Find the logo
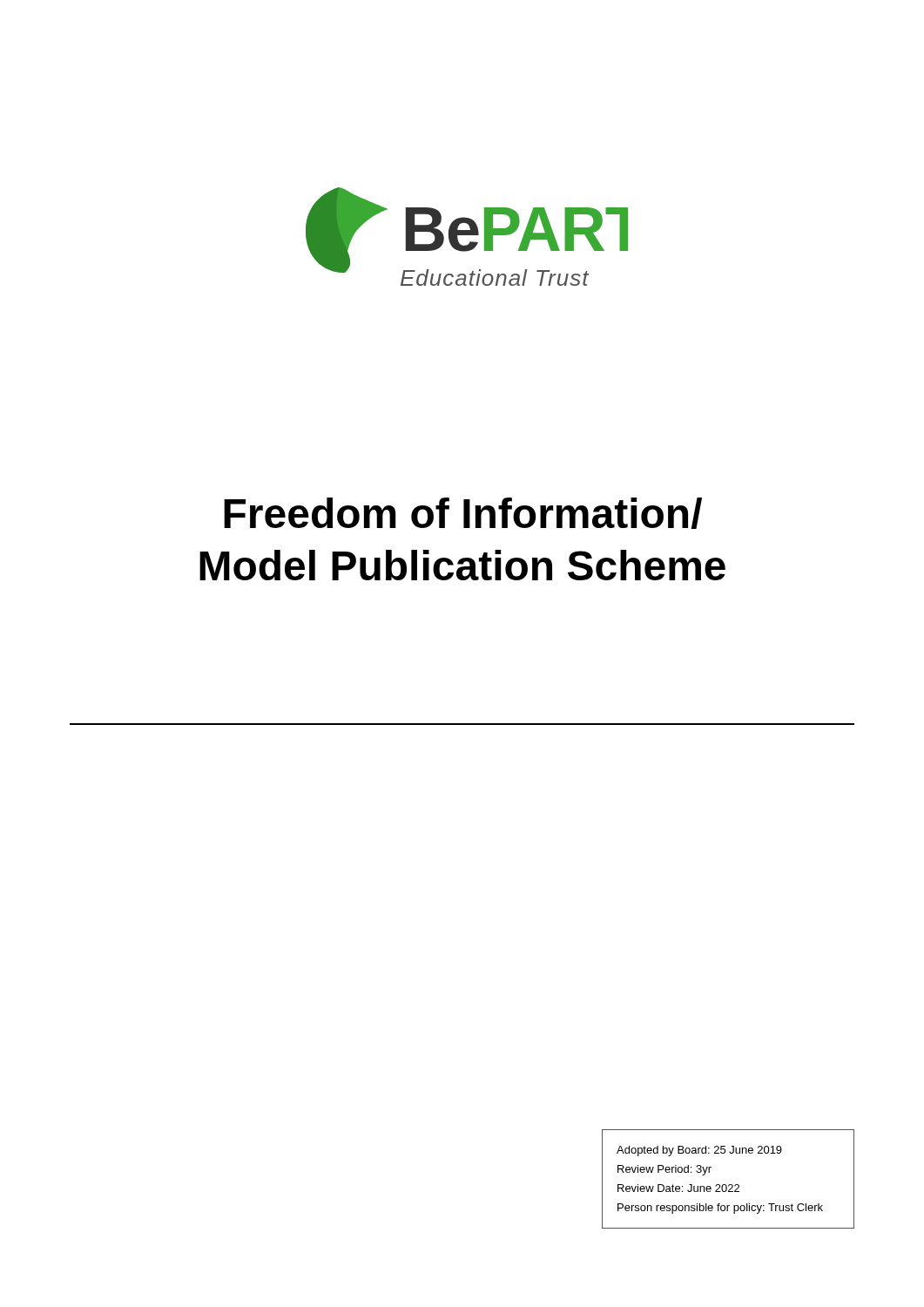 pyautogui.click(x=462, y=235)
